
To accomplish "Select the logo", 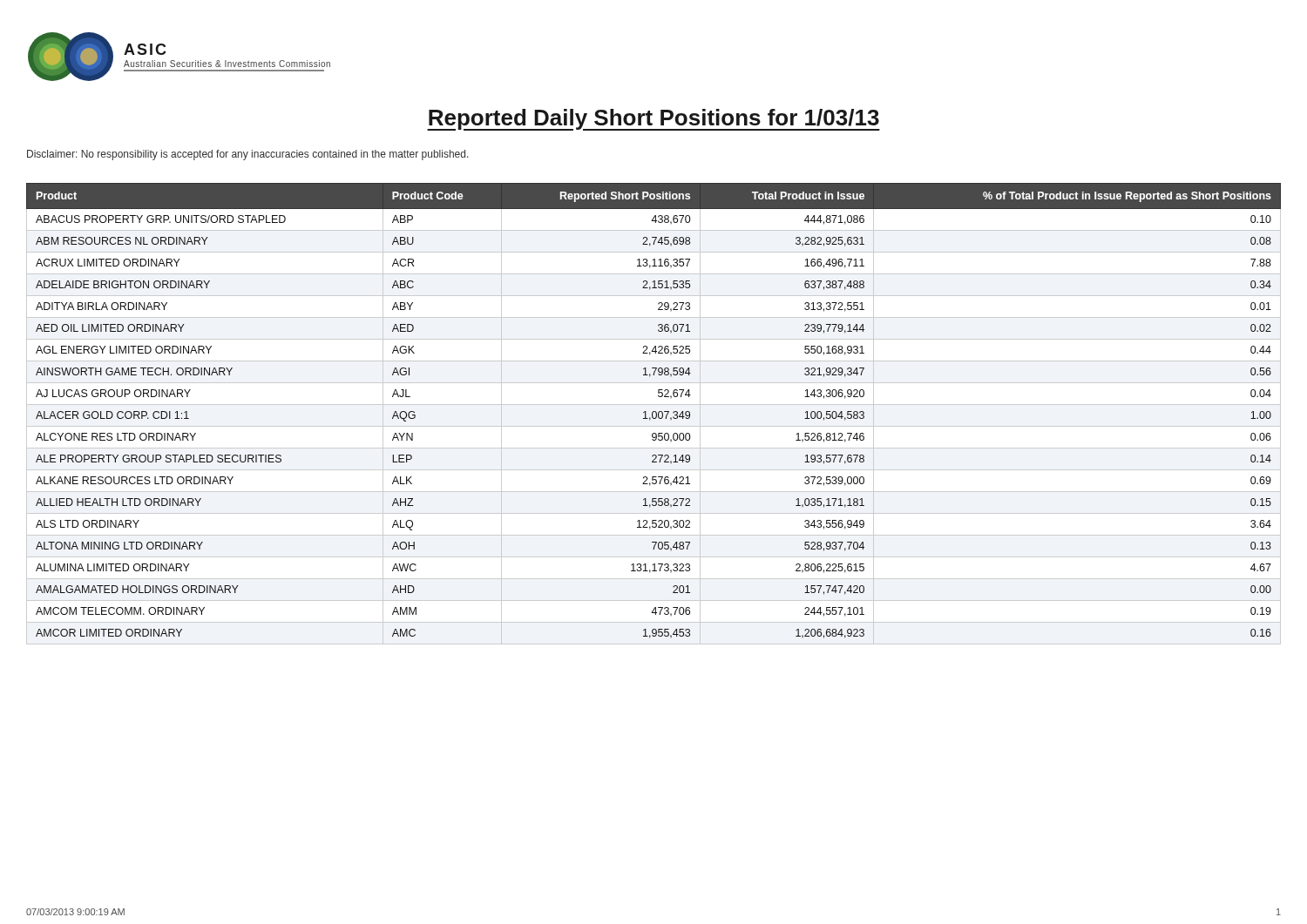I will [x=654, y=57].
